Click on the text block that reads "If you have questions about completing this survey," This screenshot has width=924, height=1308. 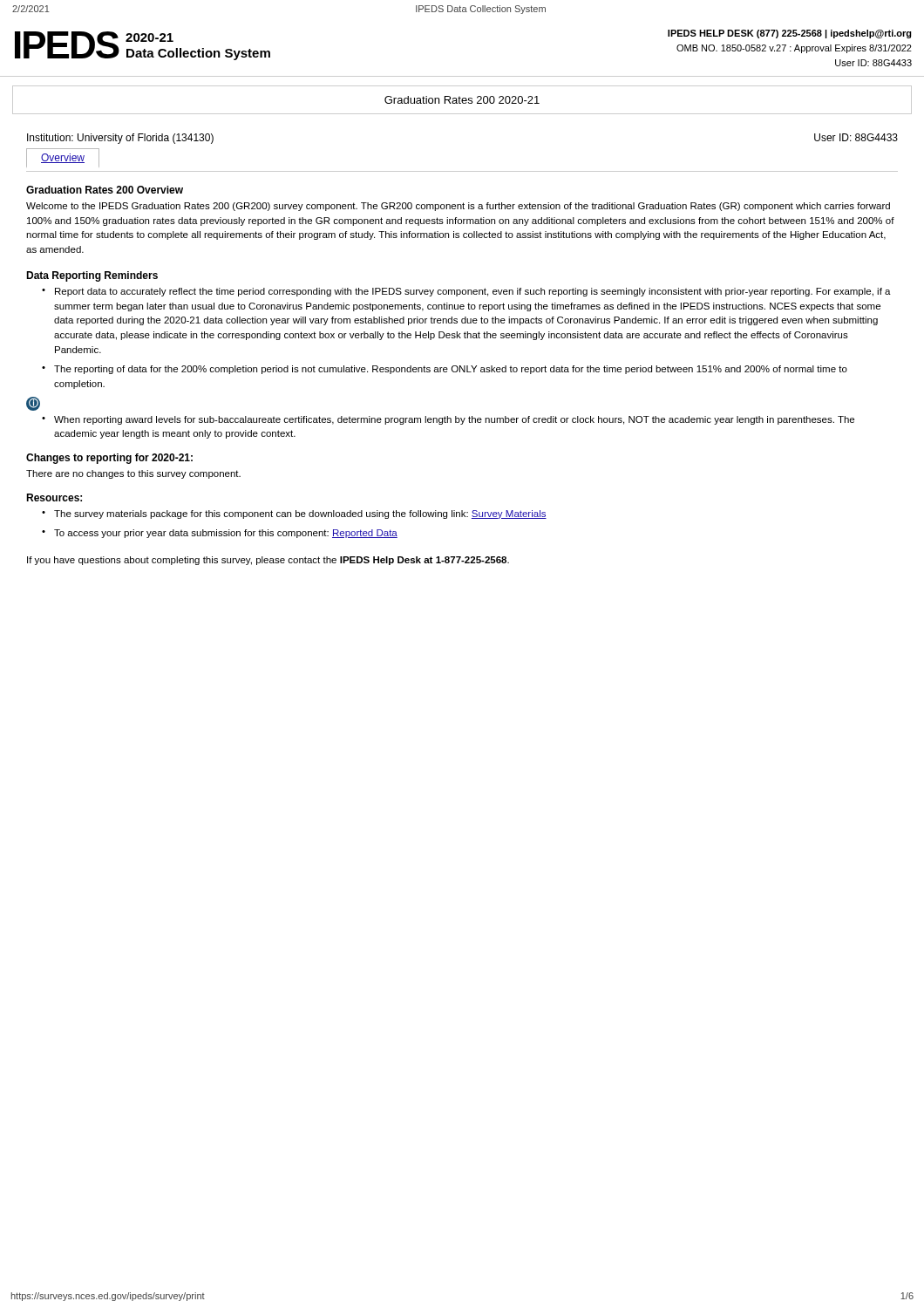coord(268,560)
